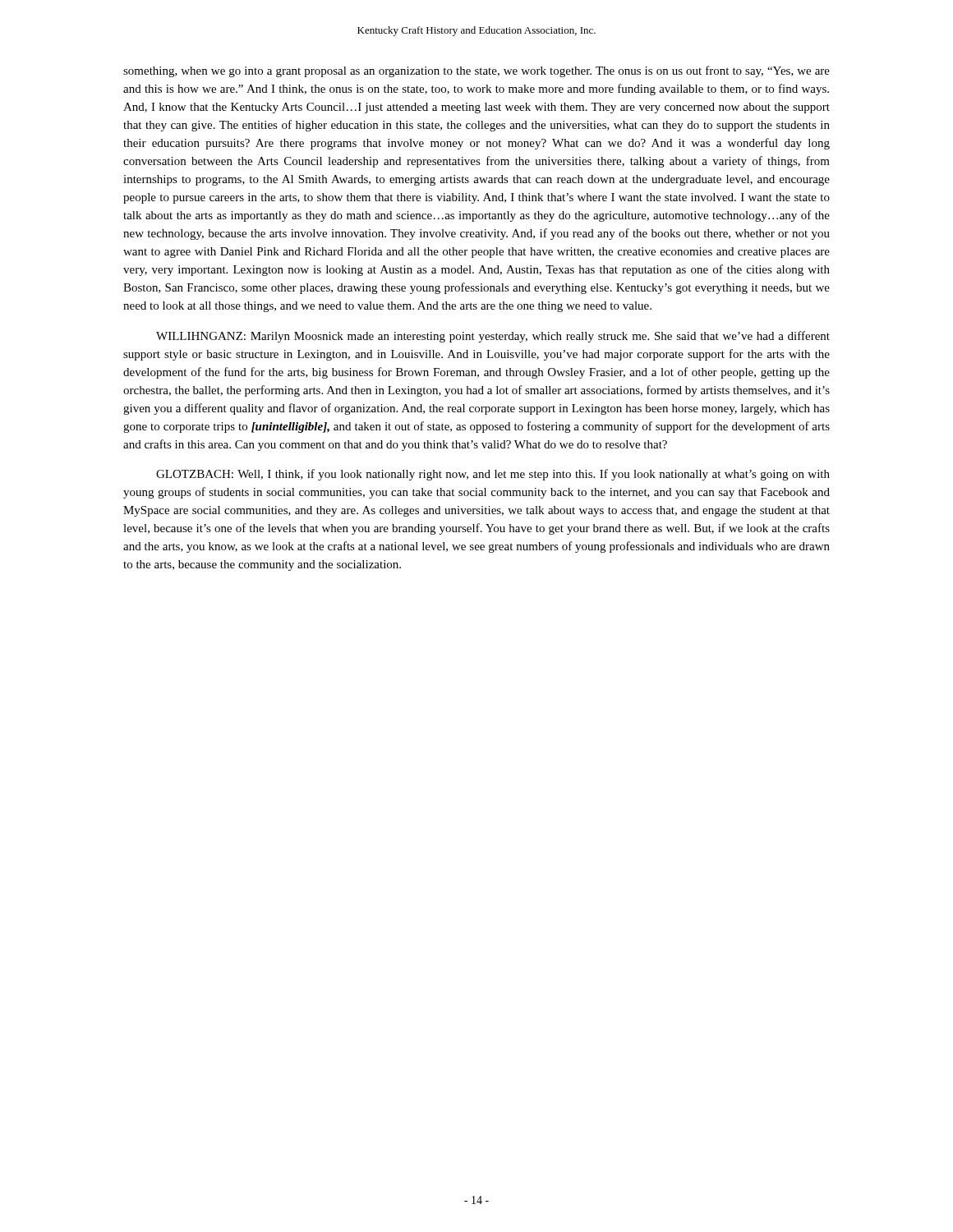Click on the text block starting "something, when we go into a"
953x1232 pixels.
point(476,188)
